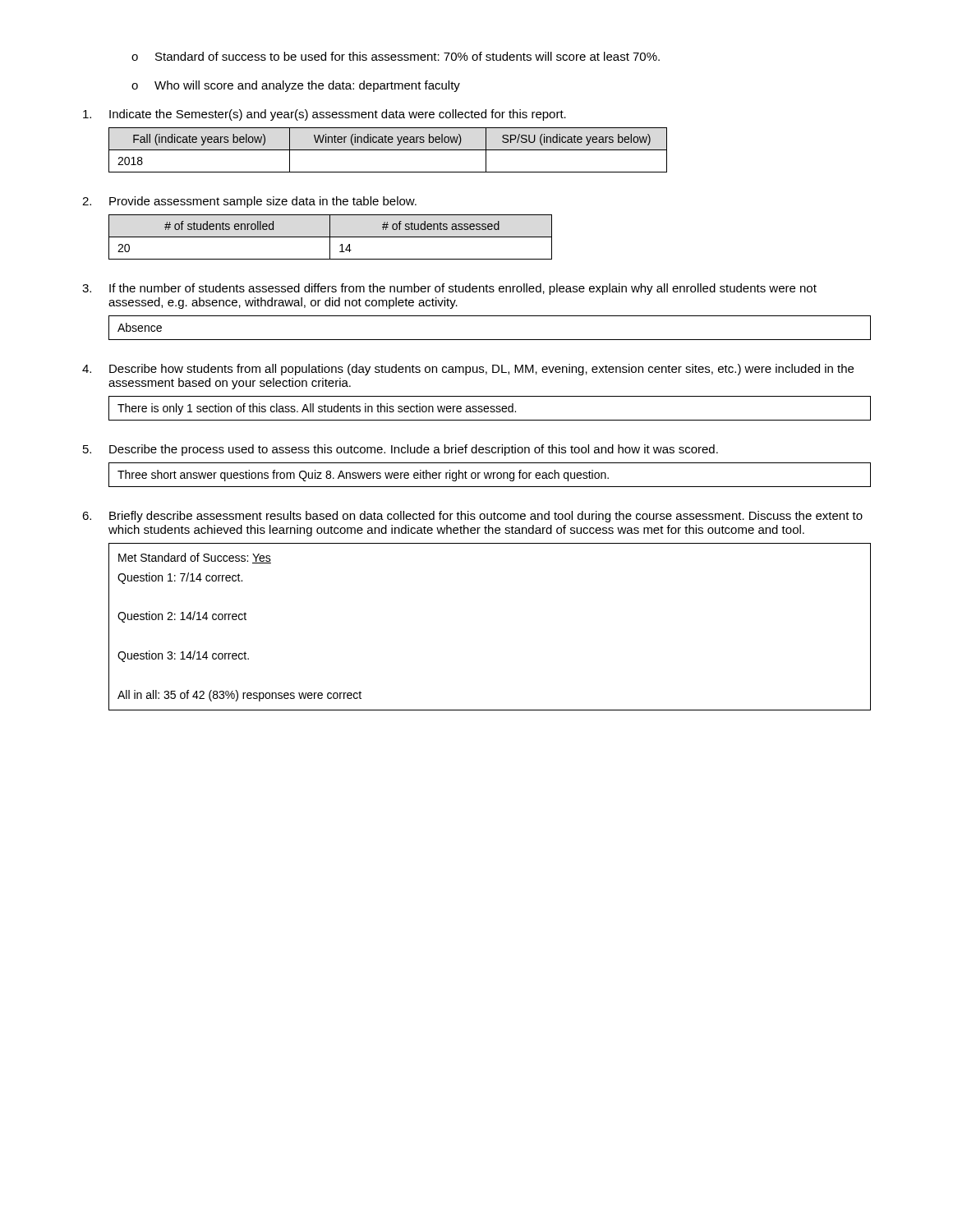
Task: Point to the block beginning "Three short answer"
Action: pos(364,475)
